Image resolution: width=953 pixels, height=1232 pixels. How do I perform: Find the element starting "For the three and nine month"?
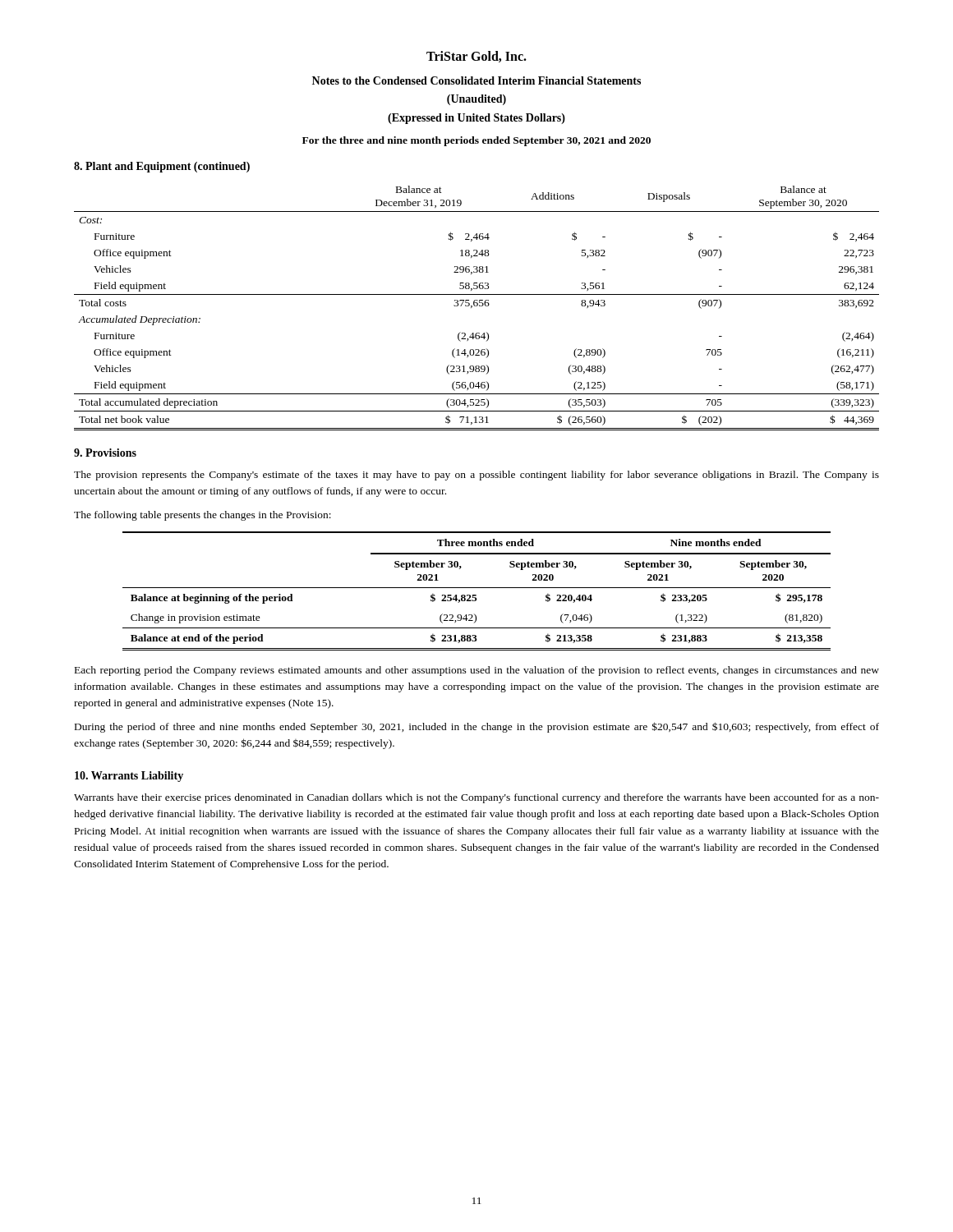point(476,140)
